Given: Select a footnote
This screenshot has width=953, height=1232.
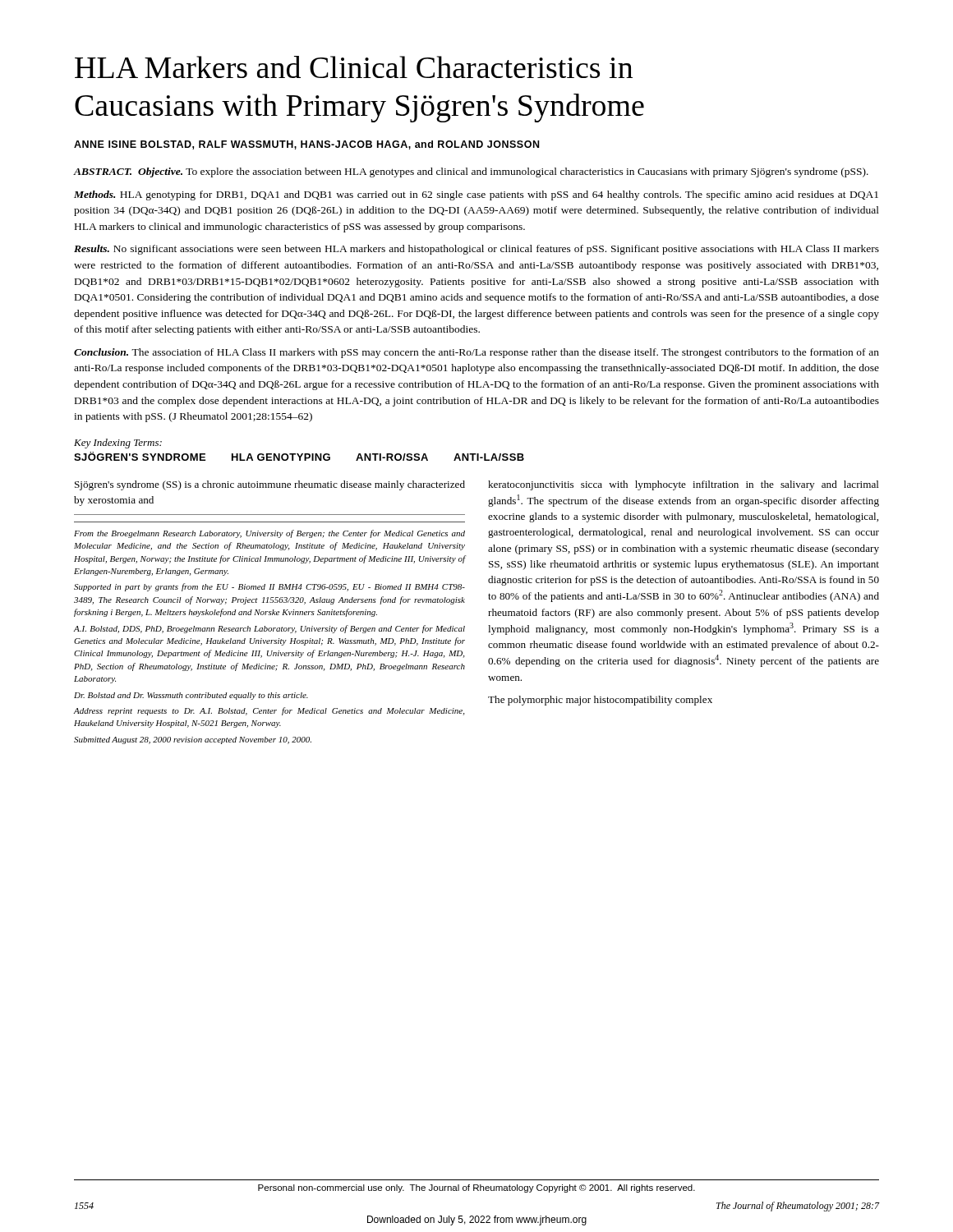Looking at the screenshot, I should pyautogui.click(x=269, y=637).
